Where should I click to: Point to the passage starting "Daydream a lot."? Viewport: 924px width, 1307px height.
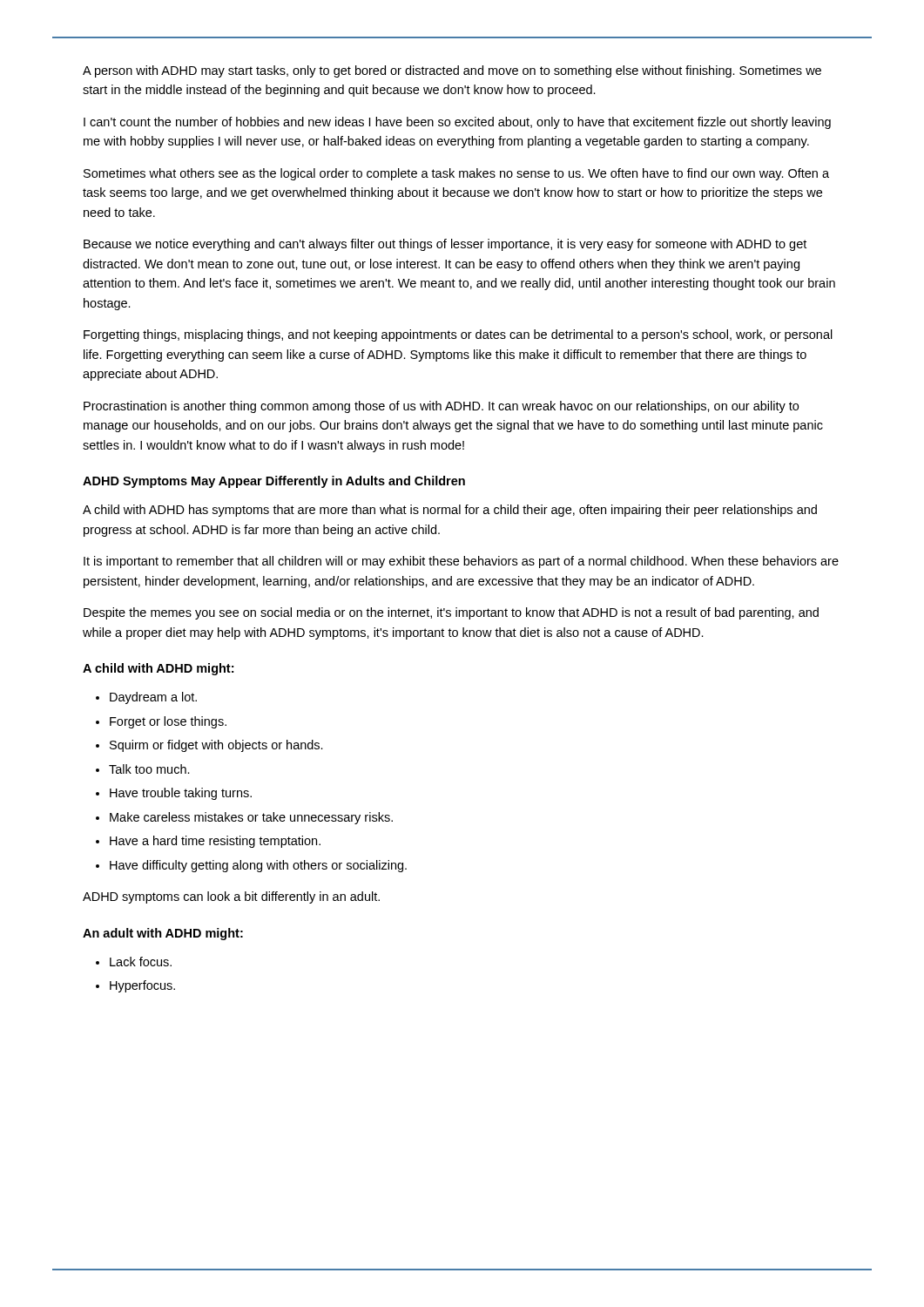[153, 697]
